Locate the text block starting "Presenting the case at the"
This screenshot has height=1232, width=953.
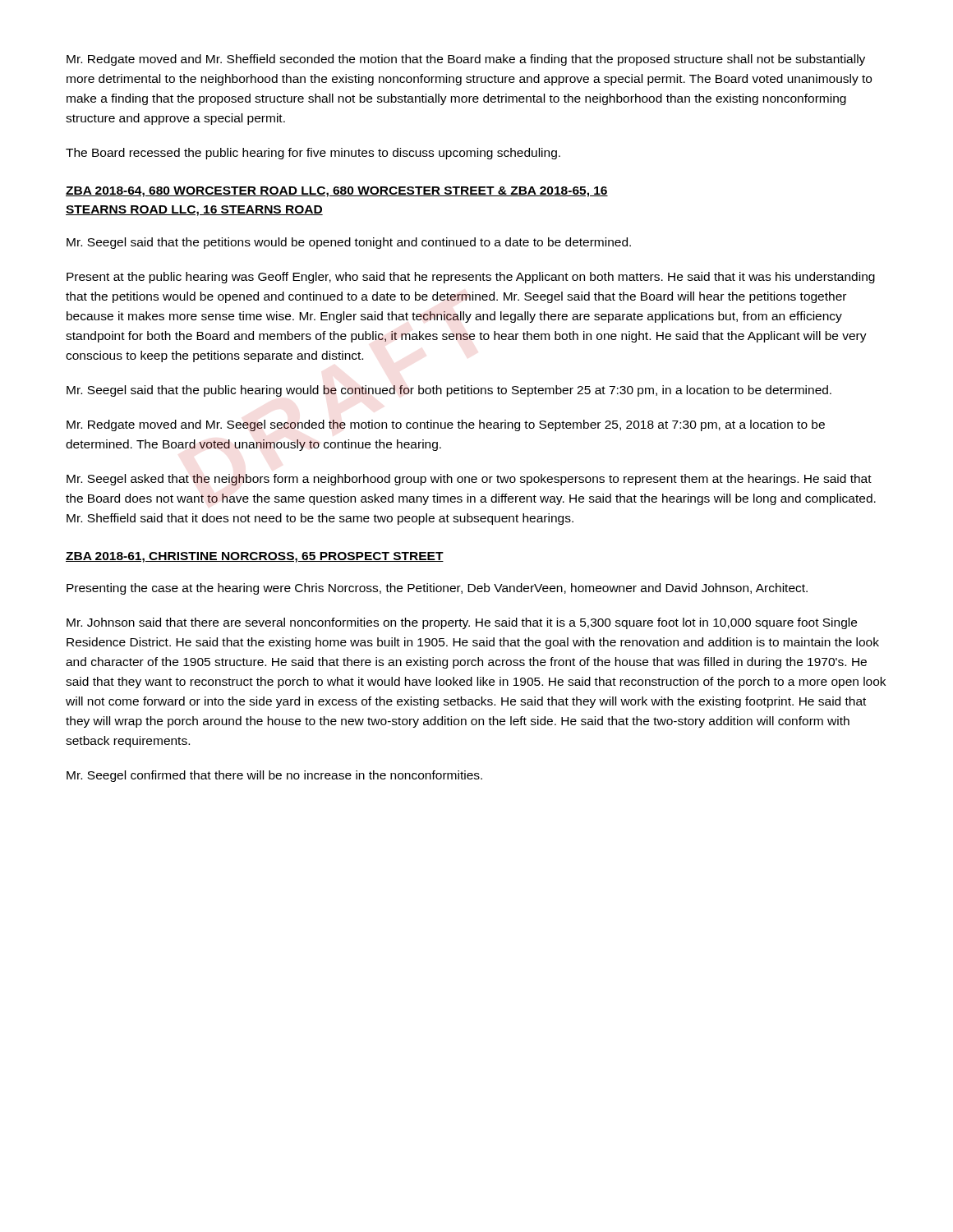tap(437, 588)
